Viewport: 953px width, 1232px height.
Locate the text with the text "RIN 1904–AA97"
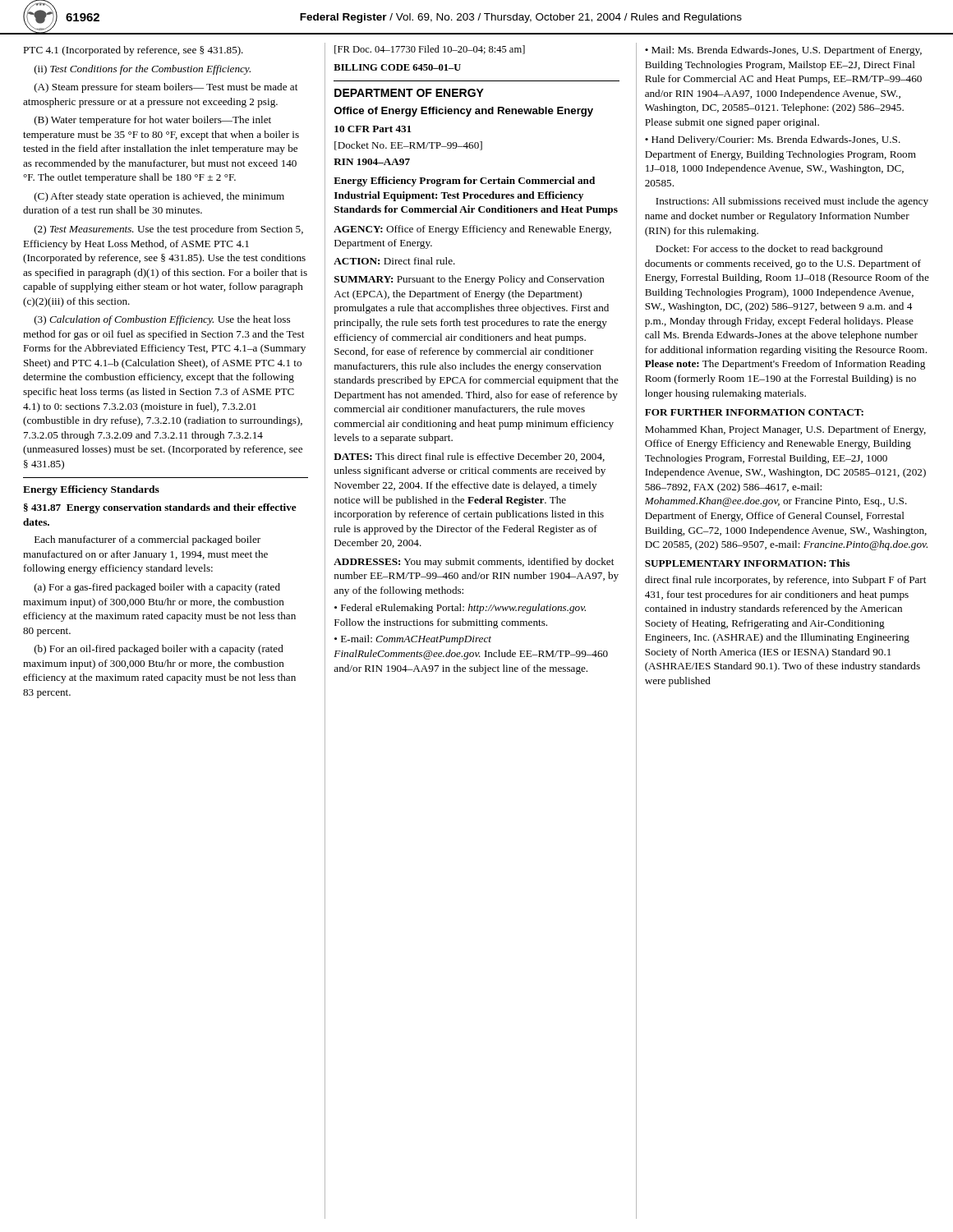click(x=372, y=161)
